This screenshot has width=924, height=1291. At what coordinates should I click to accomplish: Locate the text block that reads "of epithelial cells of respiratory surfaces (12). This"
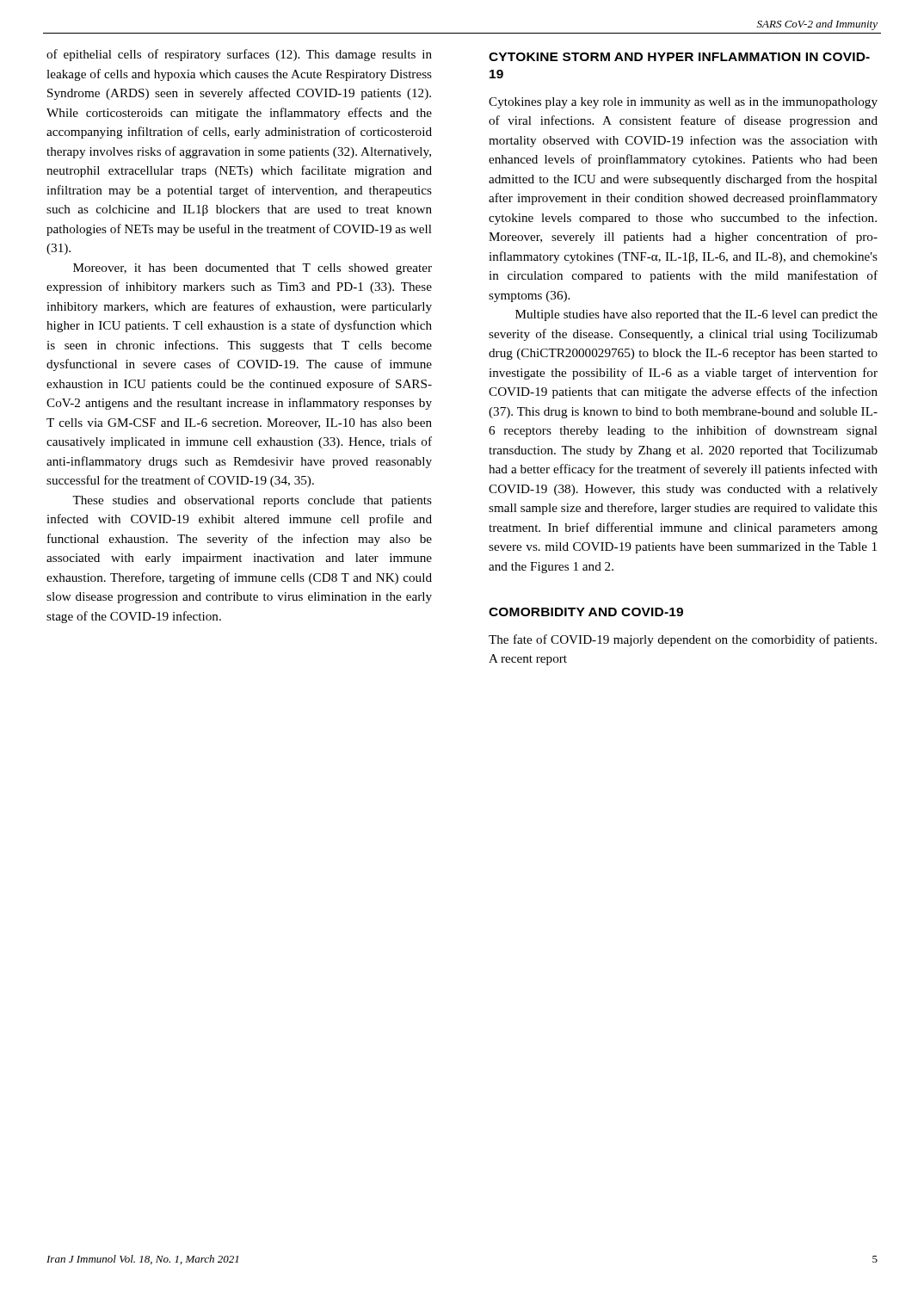click(239, 335)
